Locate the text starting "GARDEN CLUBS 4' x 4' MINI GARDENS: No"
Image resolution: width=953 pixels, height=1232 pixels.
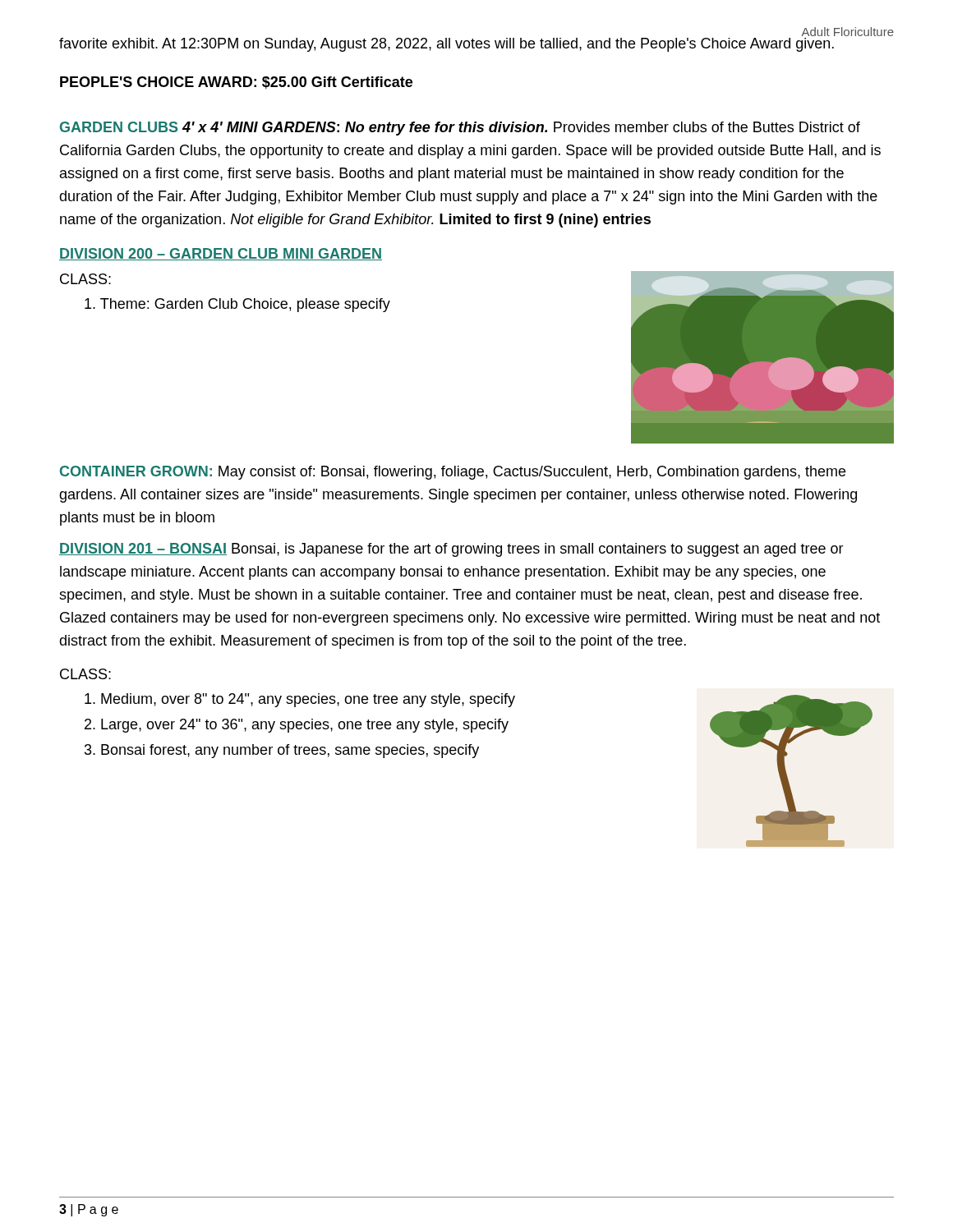(x=470, y=173)
